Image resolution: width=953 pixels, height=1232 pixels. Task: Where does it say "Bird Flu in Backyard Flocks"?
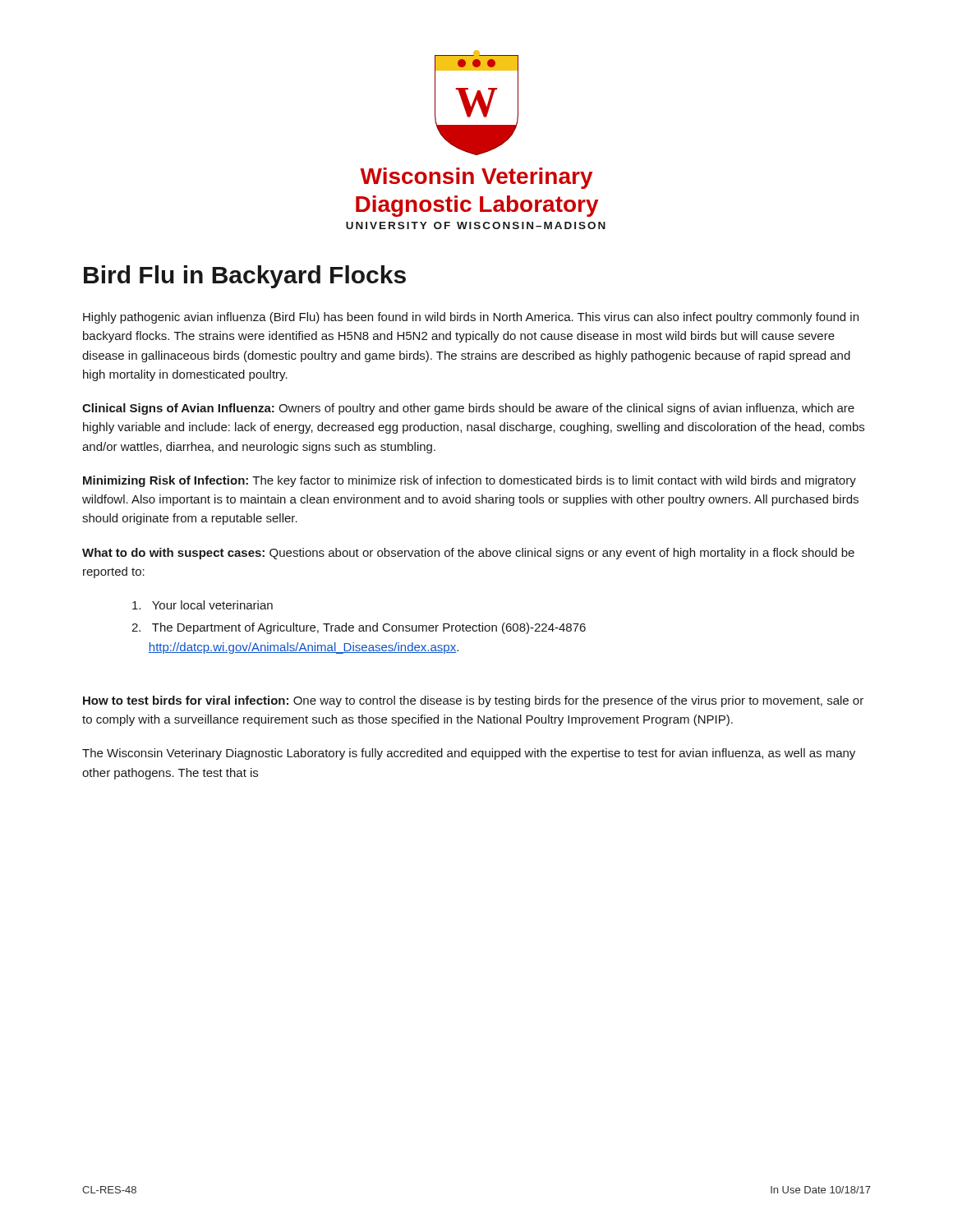pyautogui.click(x=245, y=277)
